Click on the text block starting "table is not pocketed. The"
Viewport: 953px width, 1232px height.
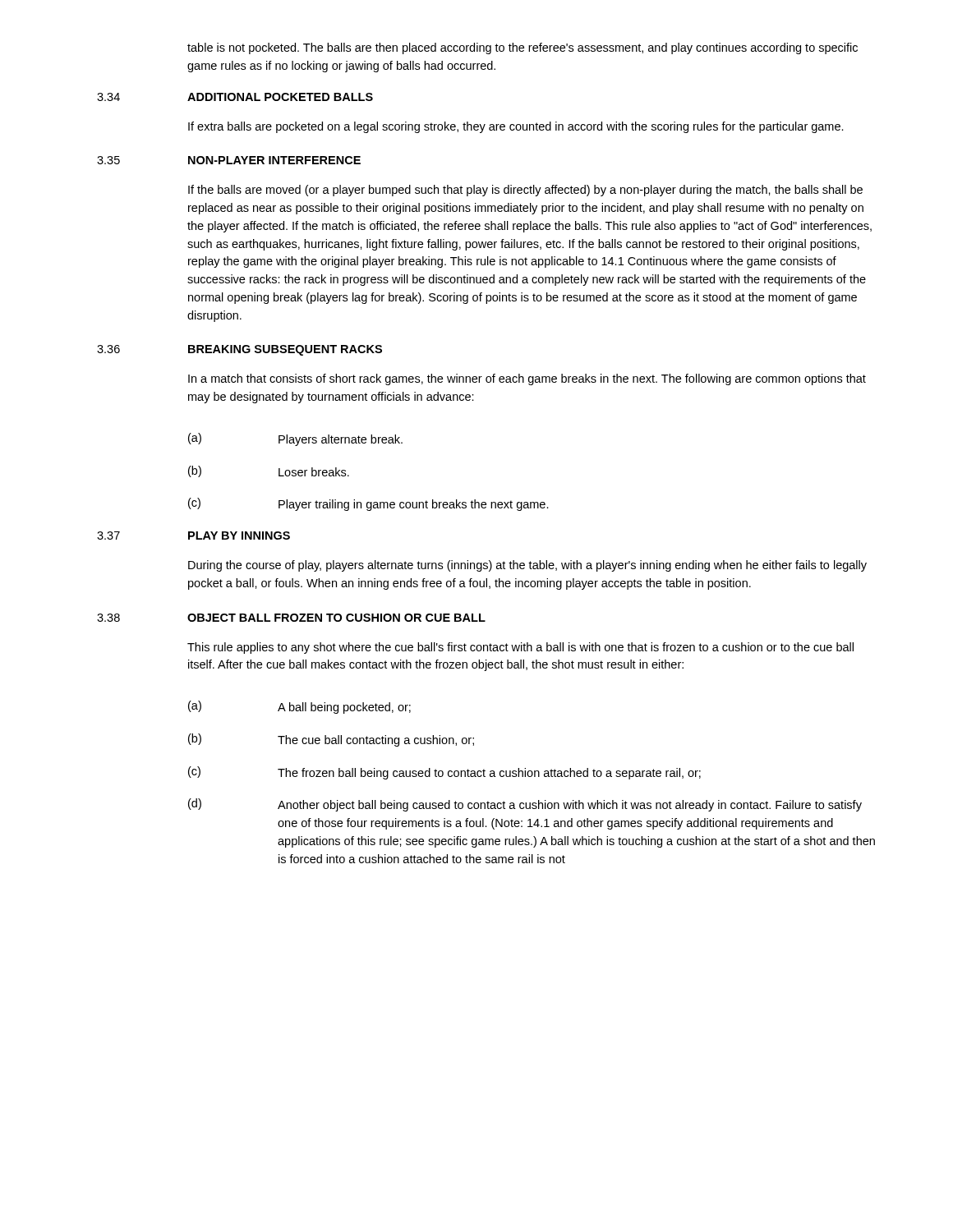click(x=523, y=57)
